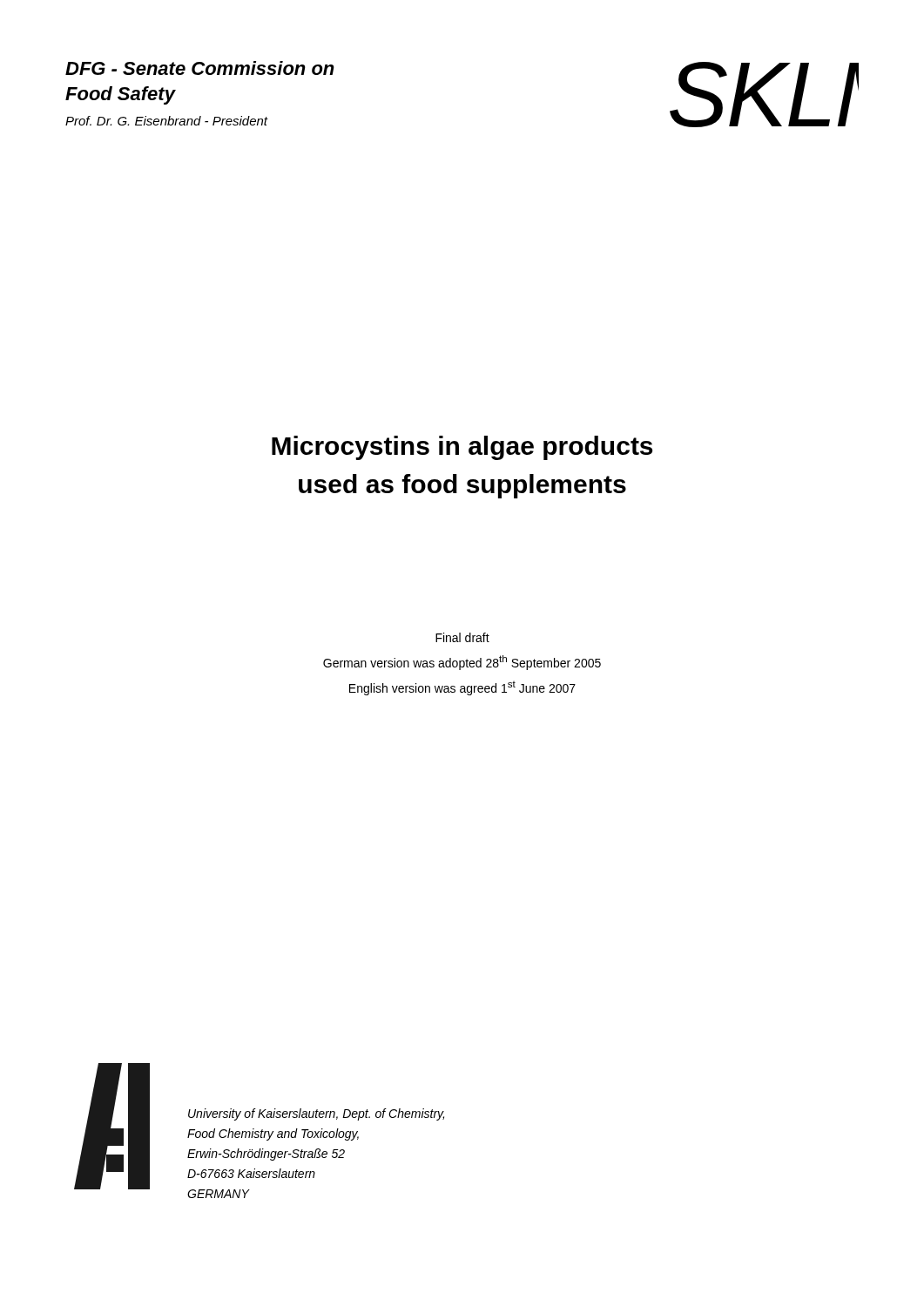Where is the title that starts "Microcystins in algae productsused"?
924x1307 pixels.
462,465
